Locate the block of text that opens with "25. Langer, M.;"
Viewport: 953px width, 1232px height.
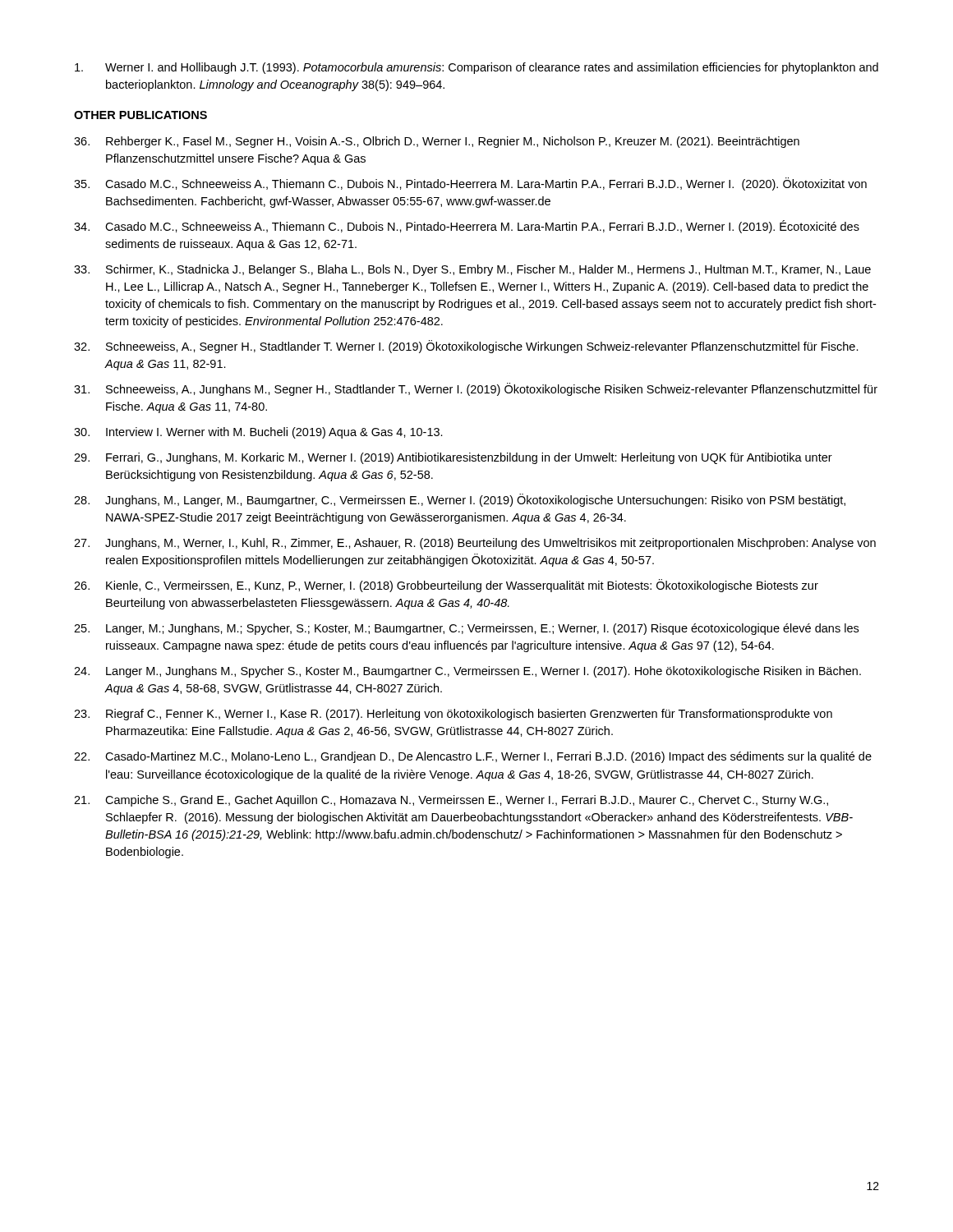coord(476,638)
